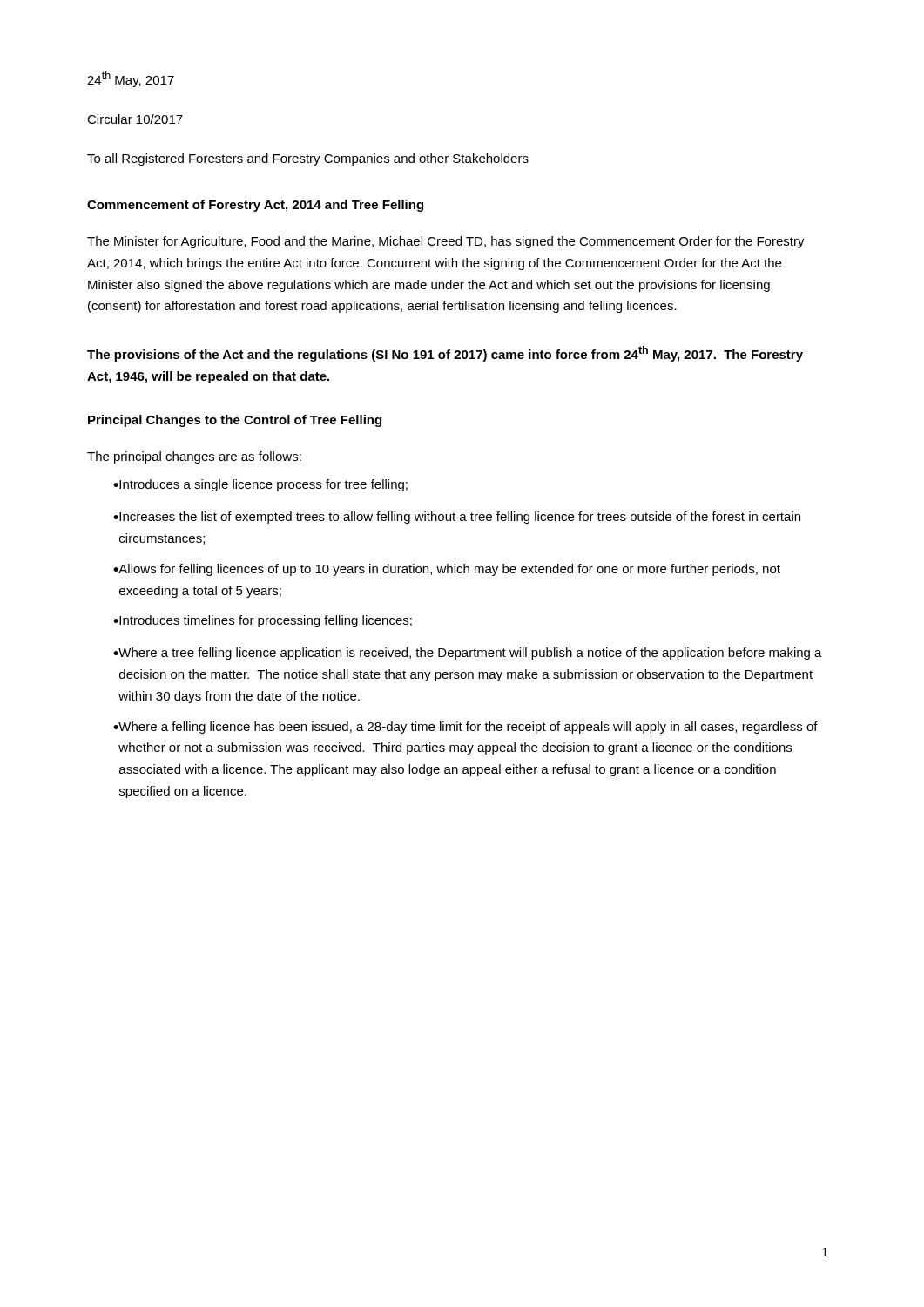Point to the block beginning "• Allows for felling licences of up"
The width and height of the screenshot is (924, 1307).
[x=458, y=580]
